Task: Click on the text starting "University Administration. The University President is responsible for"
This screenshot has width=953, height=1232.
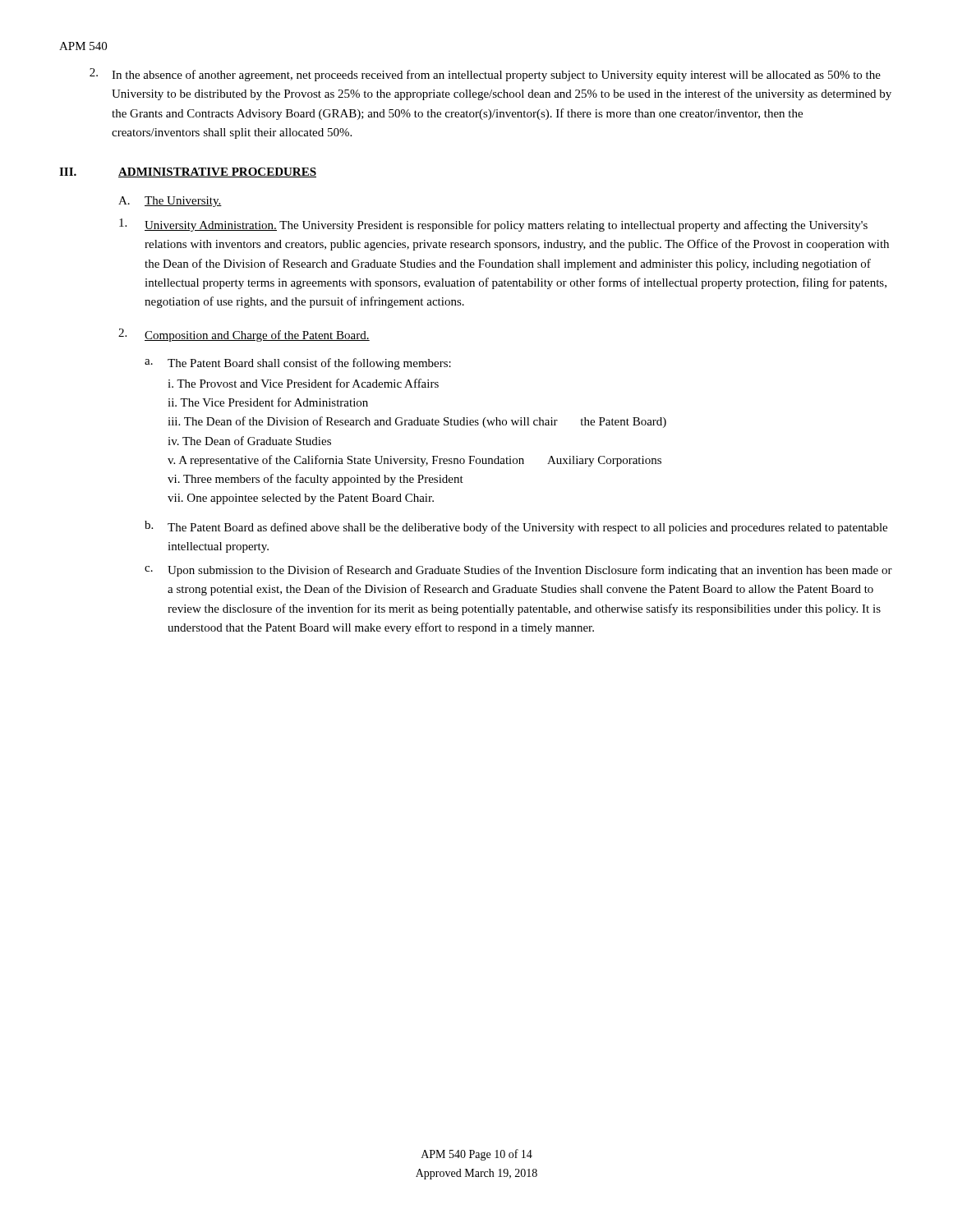Action: click(x=506, y=264)
